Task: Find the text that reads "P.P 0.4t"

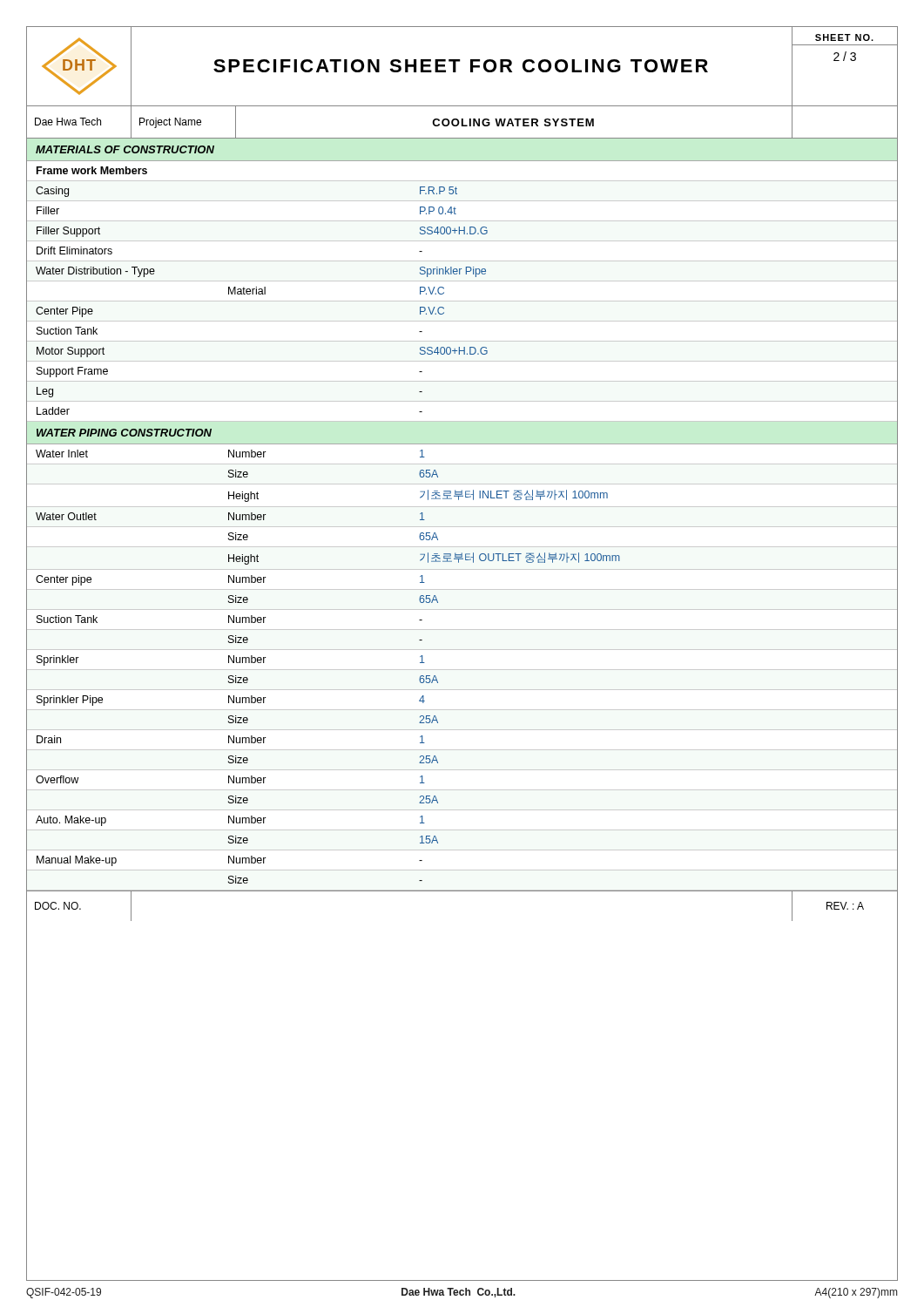Action: tap(437, 211)
